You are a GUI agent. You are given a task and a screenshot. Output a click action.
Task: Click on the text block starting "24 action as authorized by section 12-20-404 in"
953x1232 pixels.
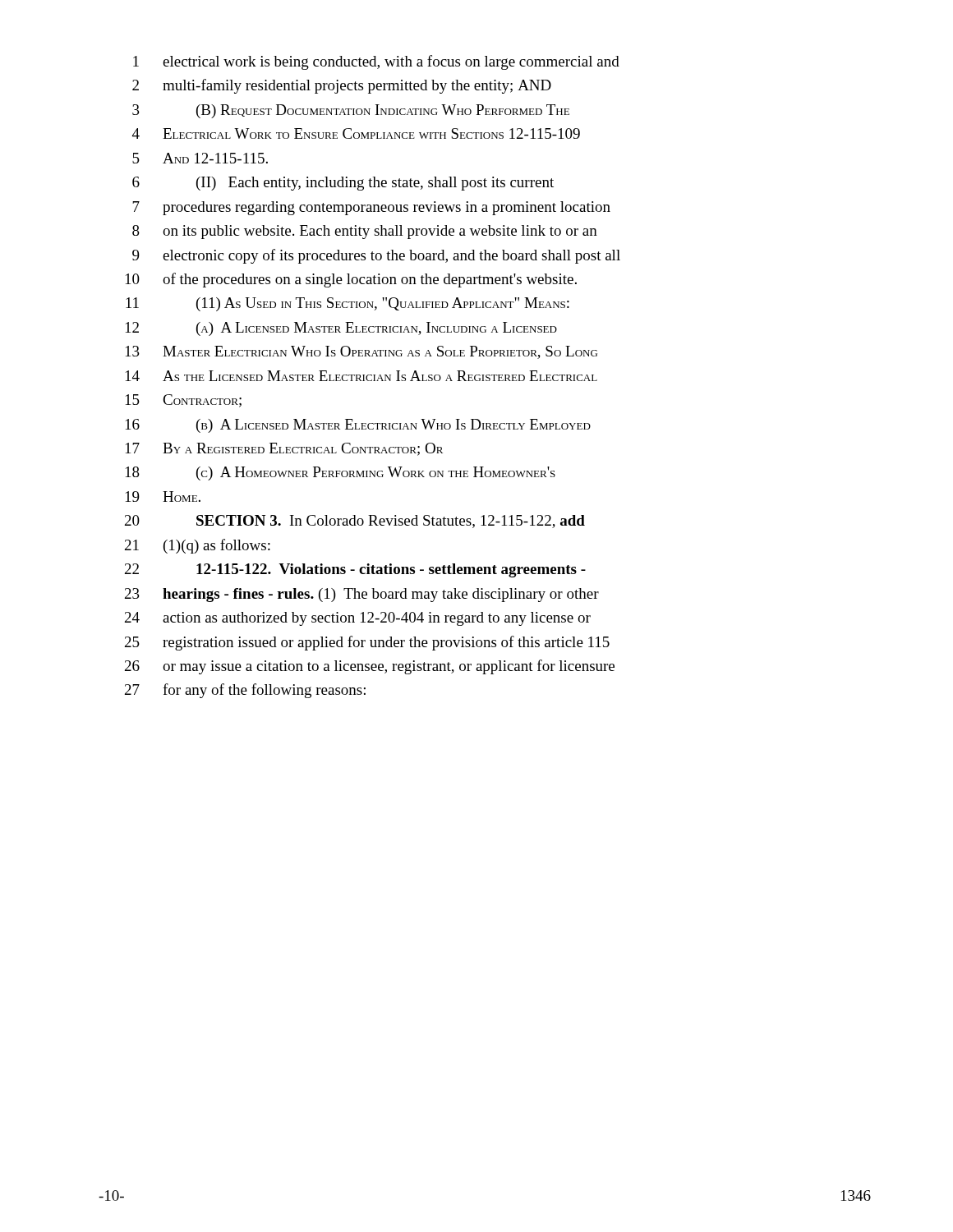(x=485, y=617)
